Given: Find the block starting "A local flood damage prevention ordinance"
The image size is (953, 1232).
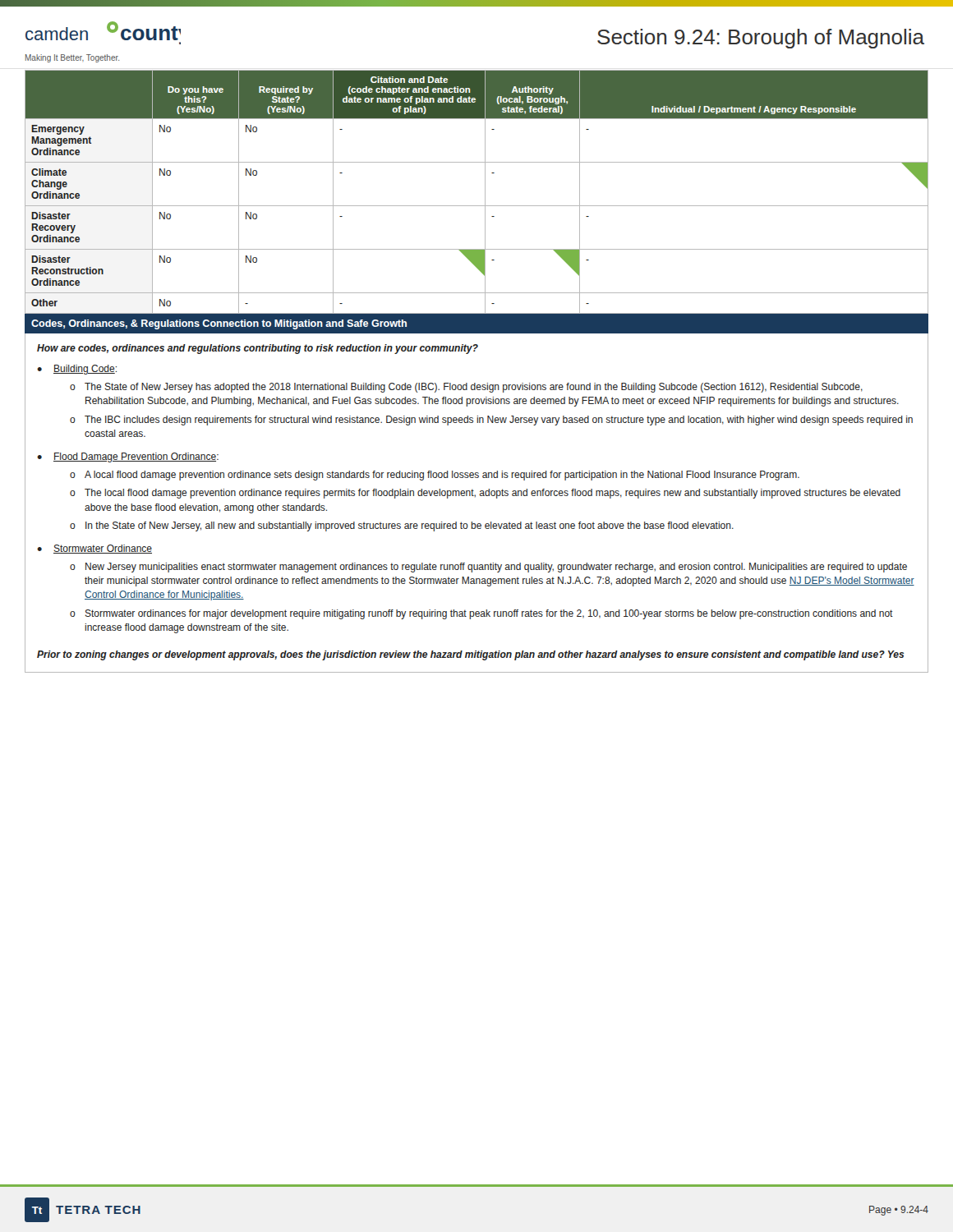Looking at the screenshot, I should point(442,475).
